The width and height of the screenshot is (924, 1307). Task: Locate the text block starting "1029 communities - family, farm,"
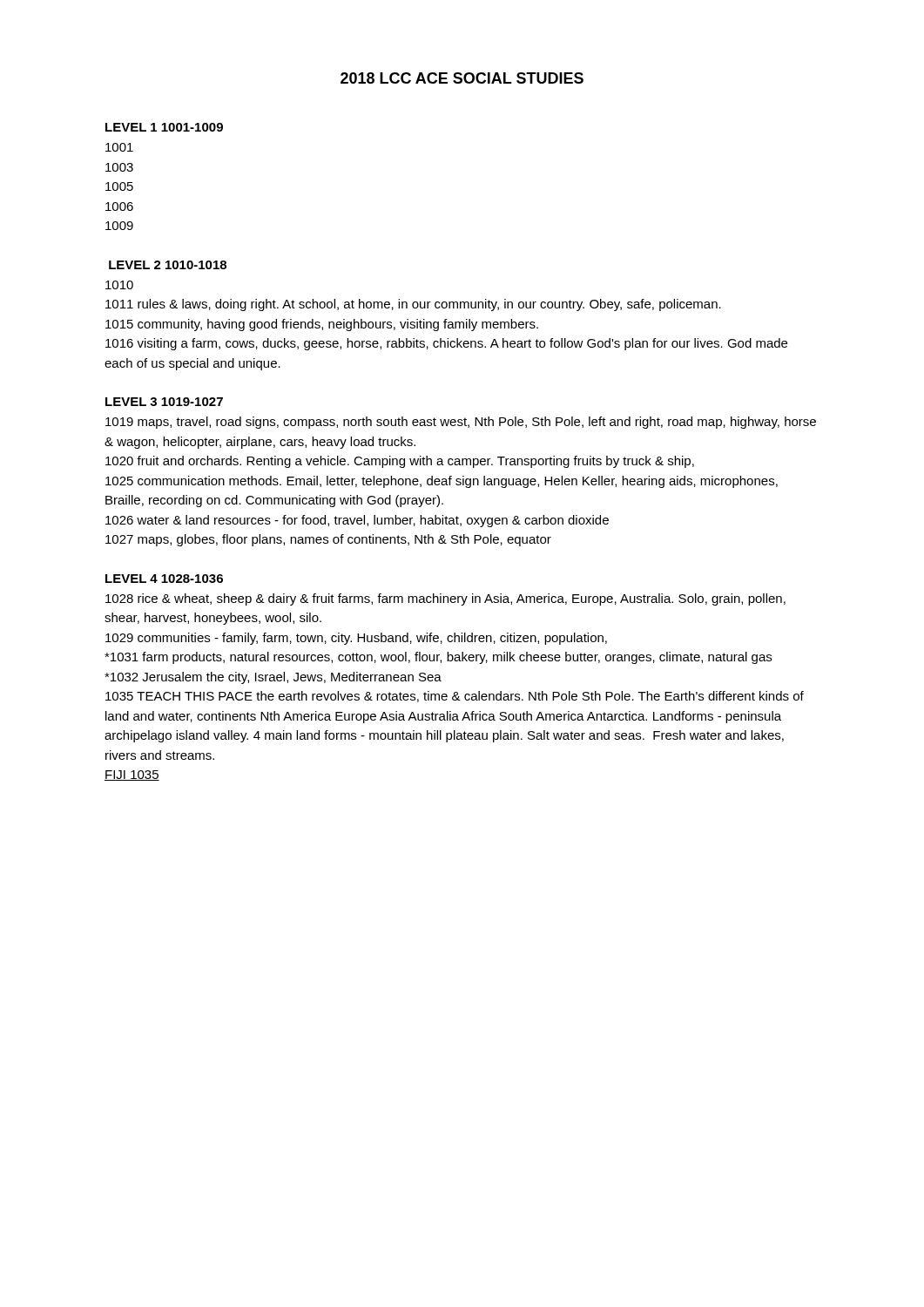(356, 637)
